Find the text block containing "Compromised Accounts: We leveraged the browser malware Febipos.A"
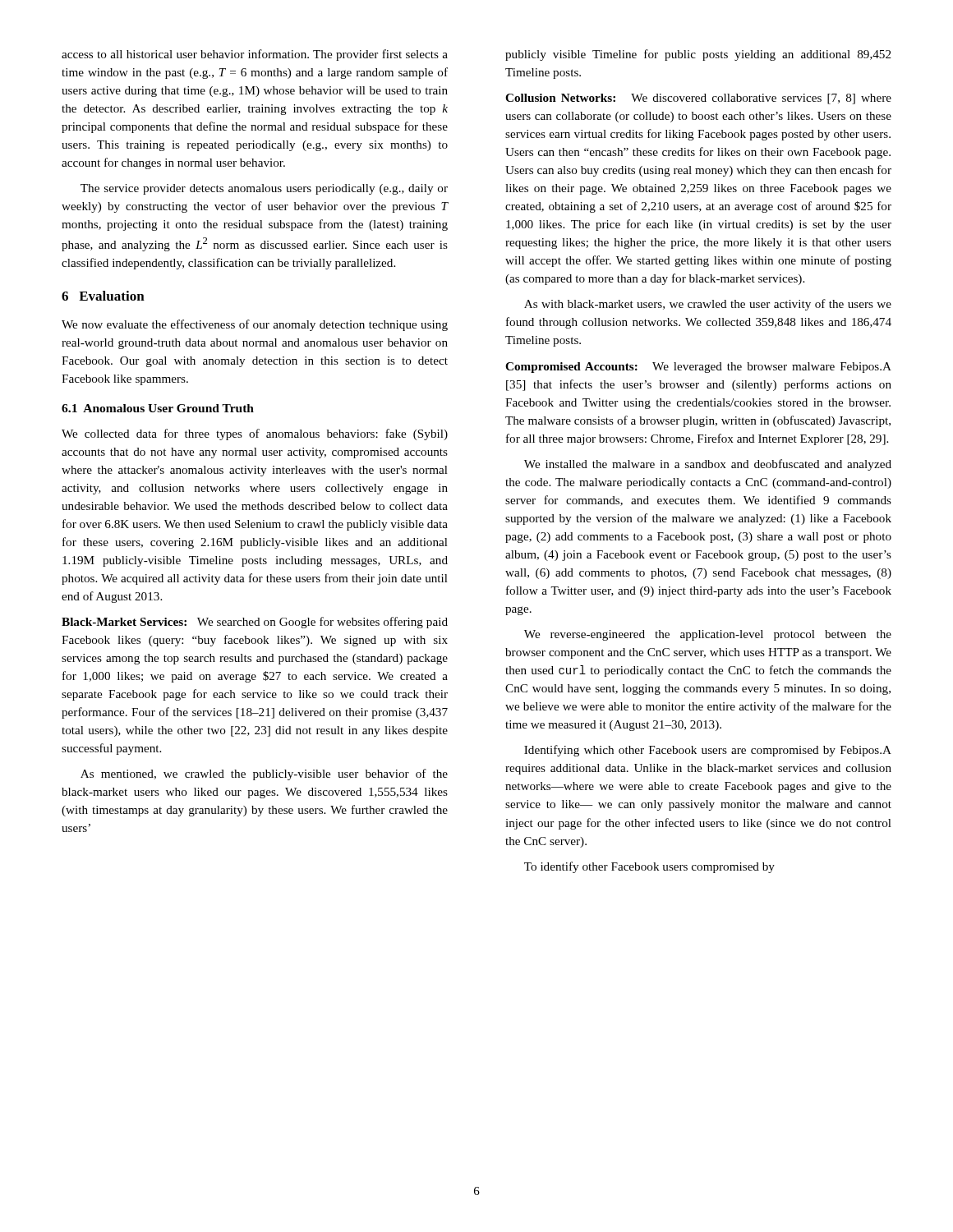The height and width of the screenshot is (1232, 953). pyautogui.click(x=698, y=402)
